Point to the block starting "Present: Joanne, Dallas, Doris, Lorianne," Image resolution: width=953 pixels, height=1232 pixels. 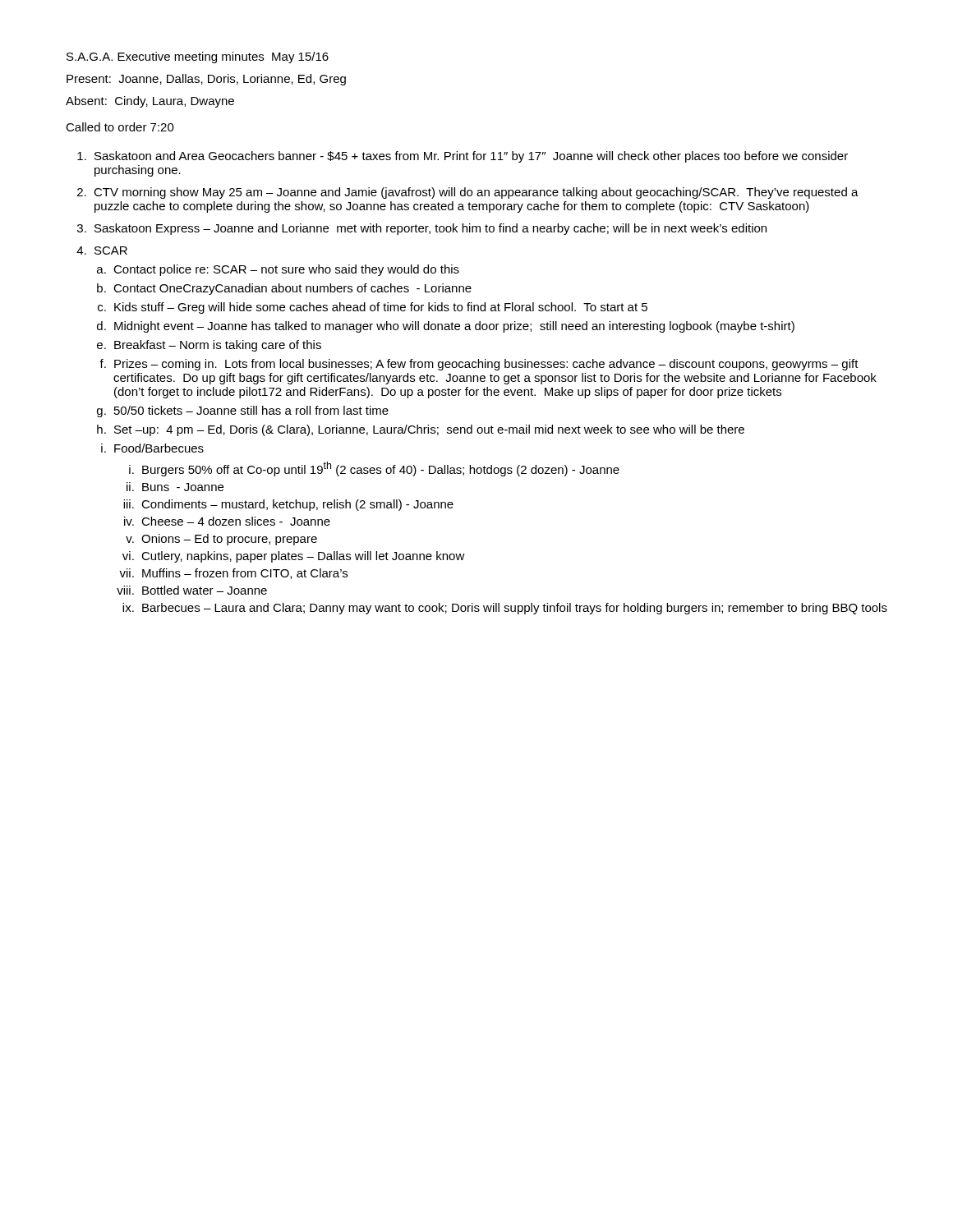pos(206,80)
